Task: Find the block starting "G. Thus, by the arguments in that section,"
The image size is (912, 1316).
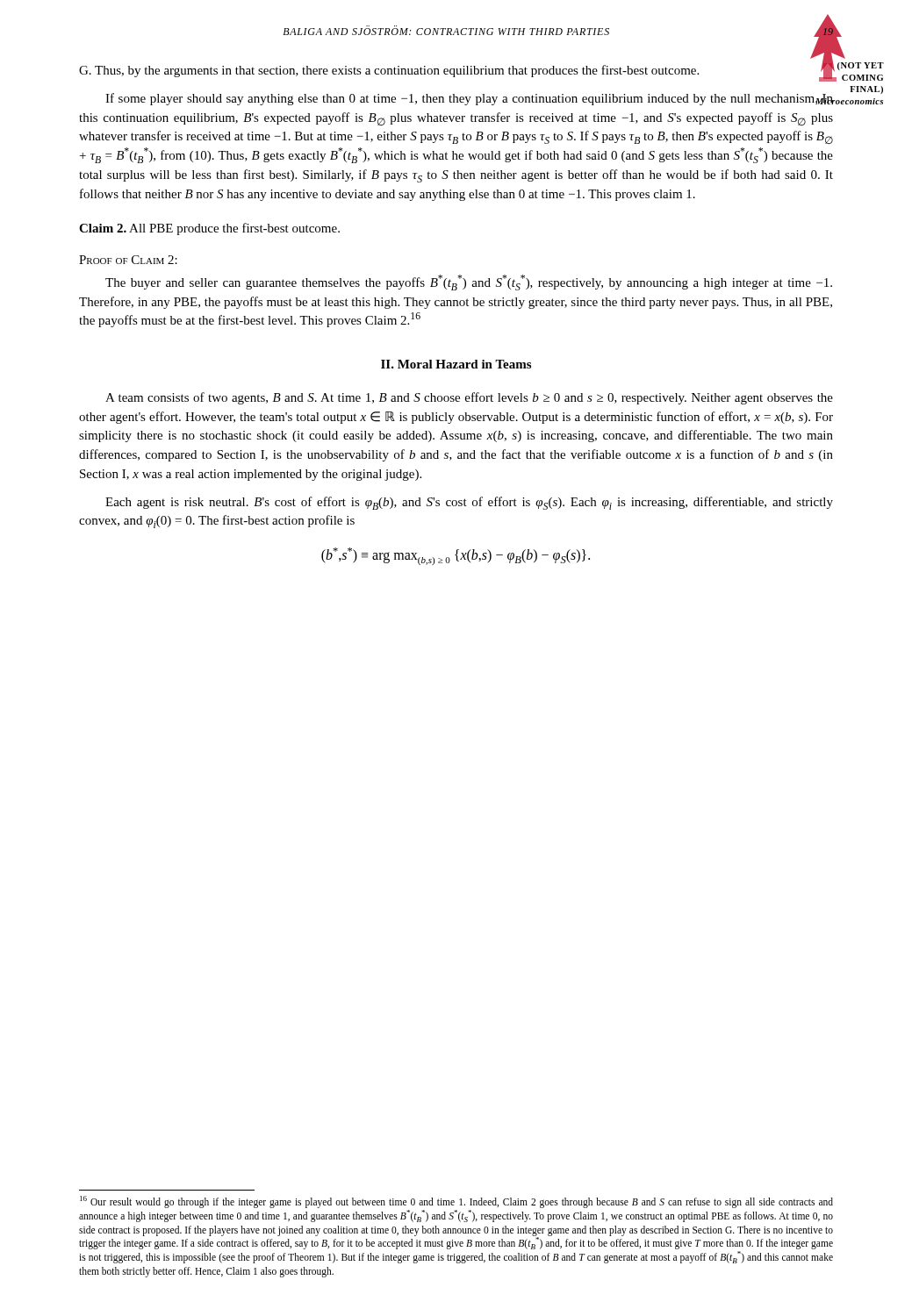Action: click(x=456, y=71)
